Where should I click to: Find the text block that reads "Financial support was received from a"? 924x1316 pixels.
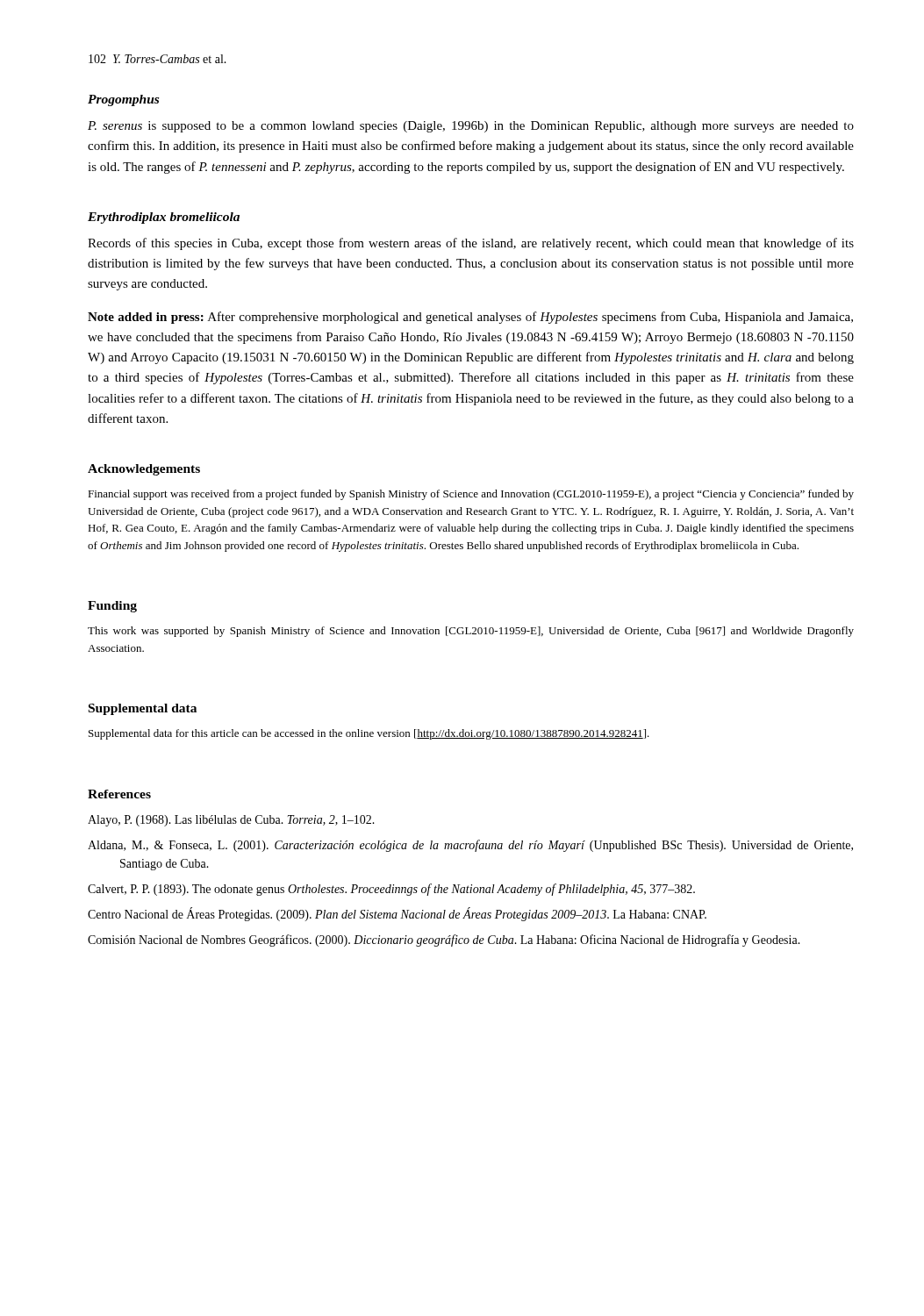tap(471, 519)
